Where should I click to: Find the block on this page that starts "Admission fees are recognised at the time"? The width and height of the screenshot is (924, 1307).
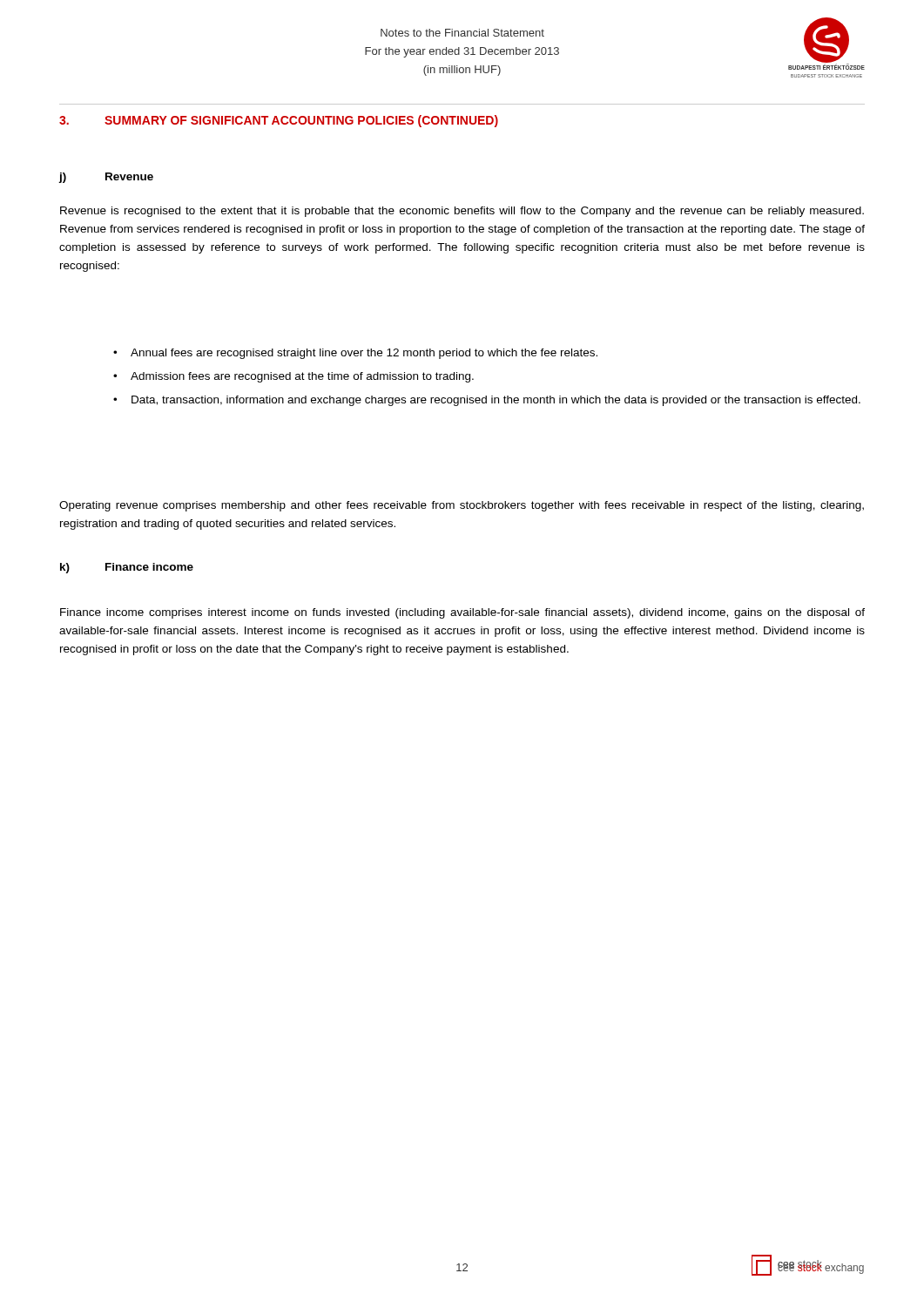pyautogui.click(x=303, y=376)
